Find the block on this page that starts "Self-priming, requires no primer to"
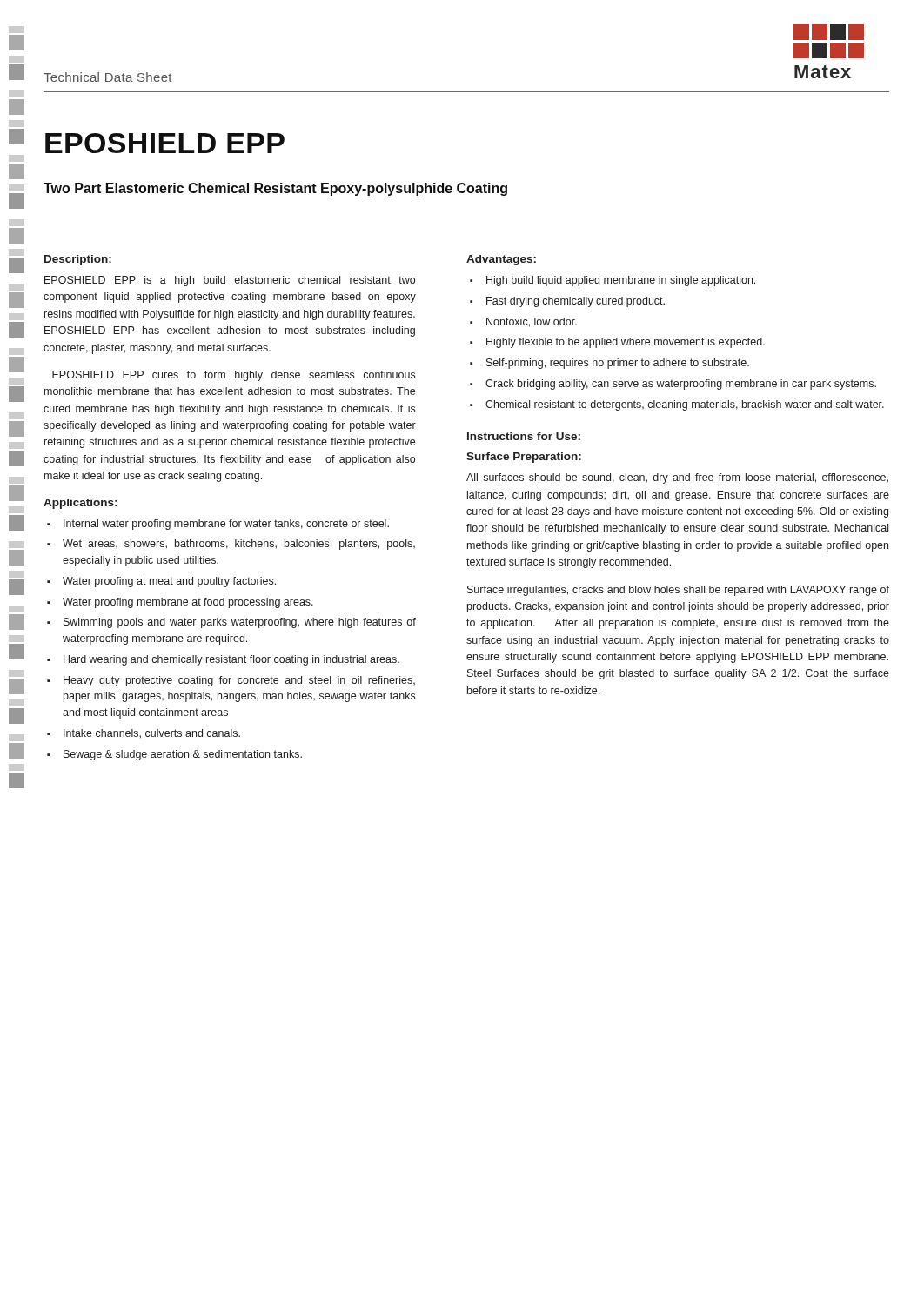 pyautogui.click(x=618, y=363)
